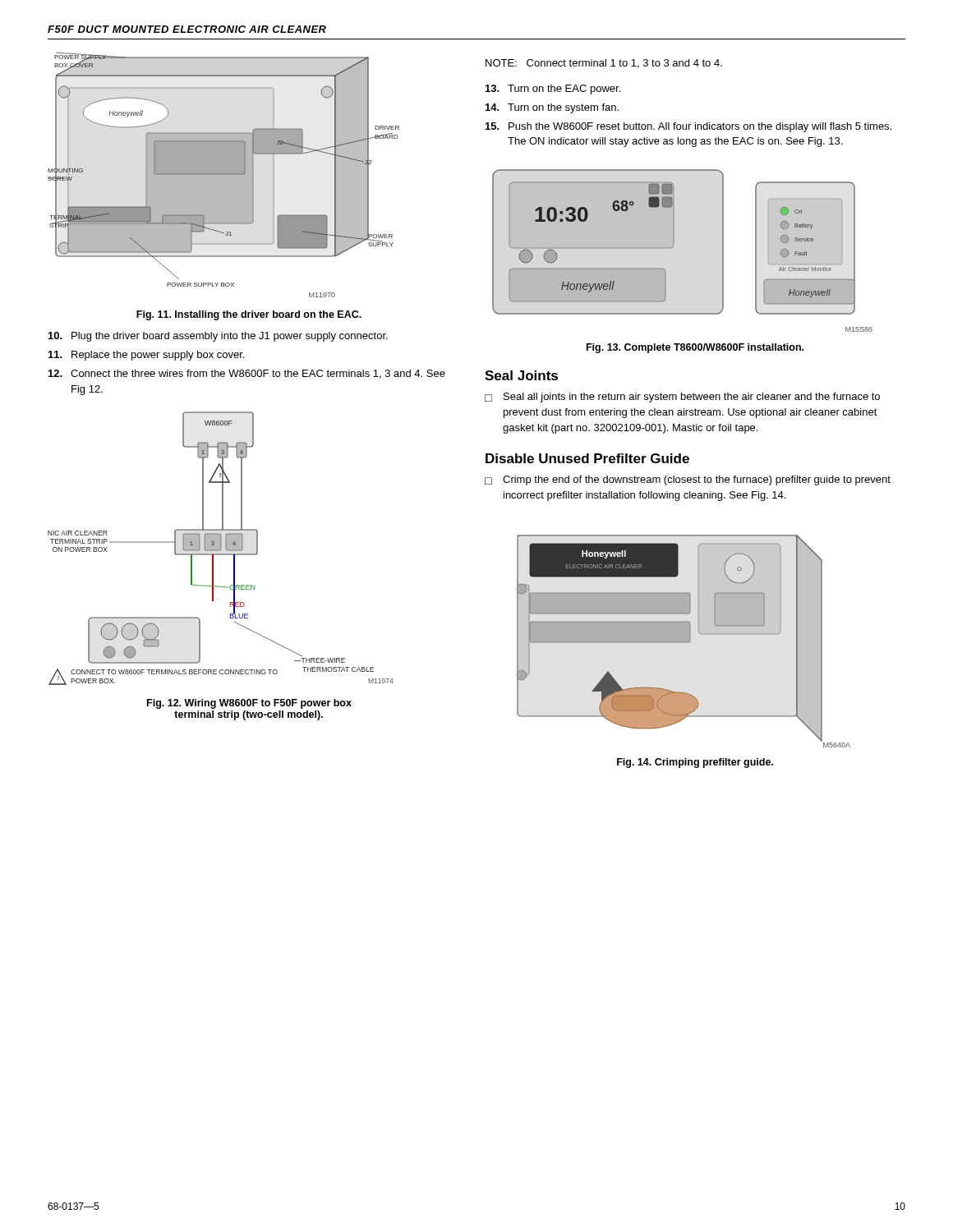
Task: Point to the block starting "Fig. 12. Wiring W8600F to F50F"
Action: (249, 709)
